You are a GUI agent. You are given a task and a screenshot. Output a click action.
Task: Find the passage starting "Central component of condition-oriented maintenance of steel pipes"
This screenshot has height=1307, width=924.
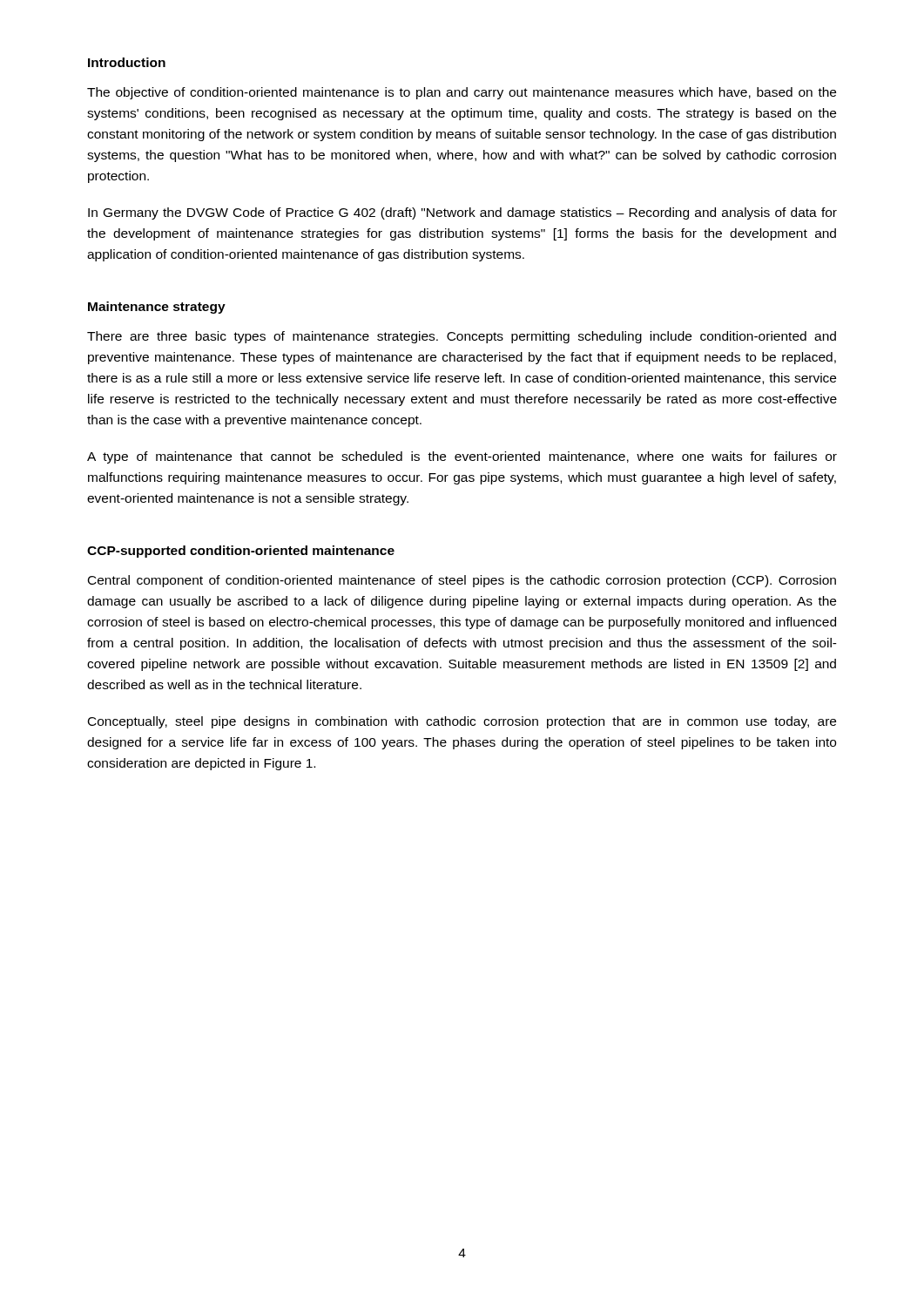coord(462,632)
